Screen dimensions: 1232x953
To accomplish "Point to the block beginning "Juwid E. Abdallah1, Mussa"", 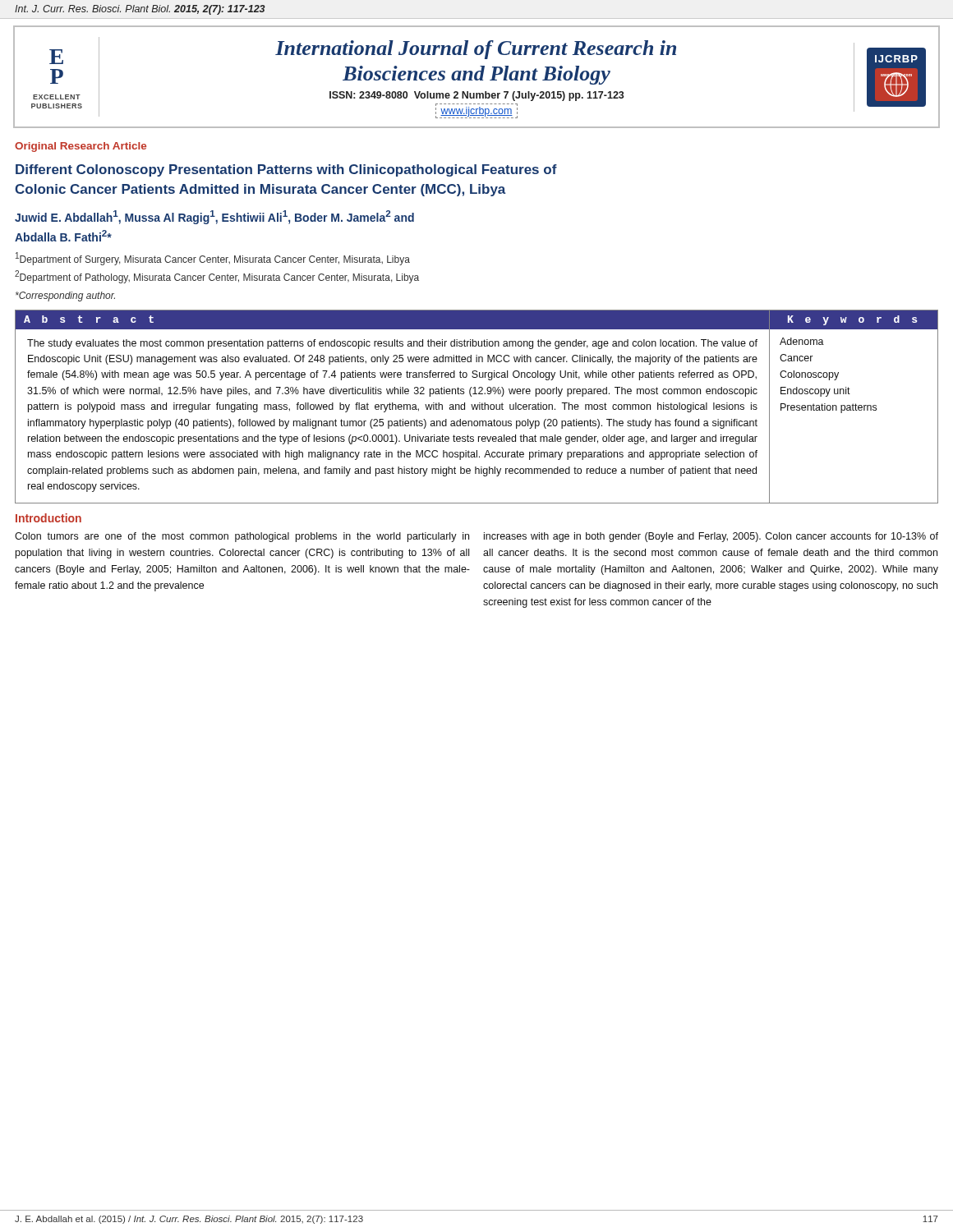I will click(215, 226).
